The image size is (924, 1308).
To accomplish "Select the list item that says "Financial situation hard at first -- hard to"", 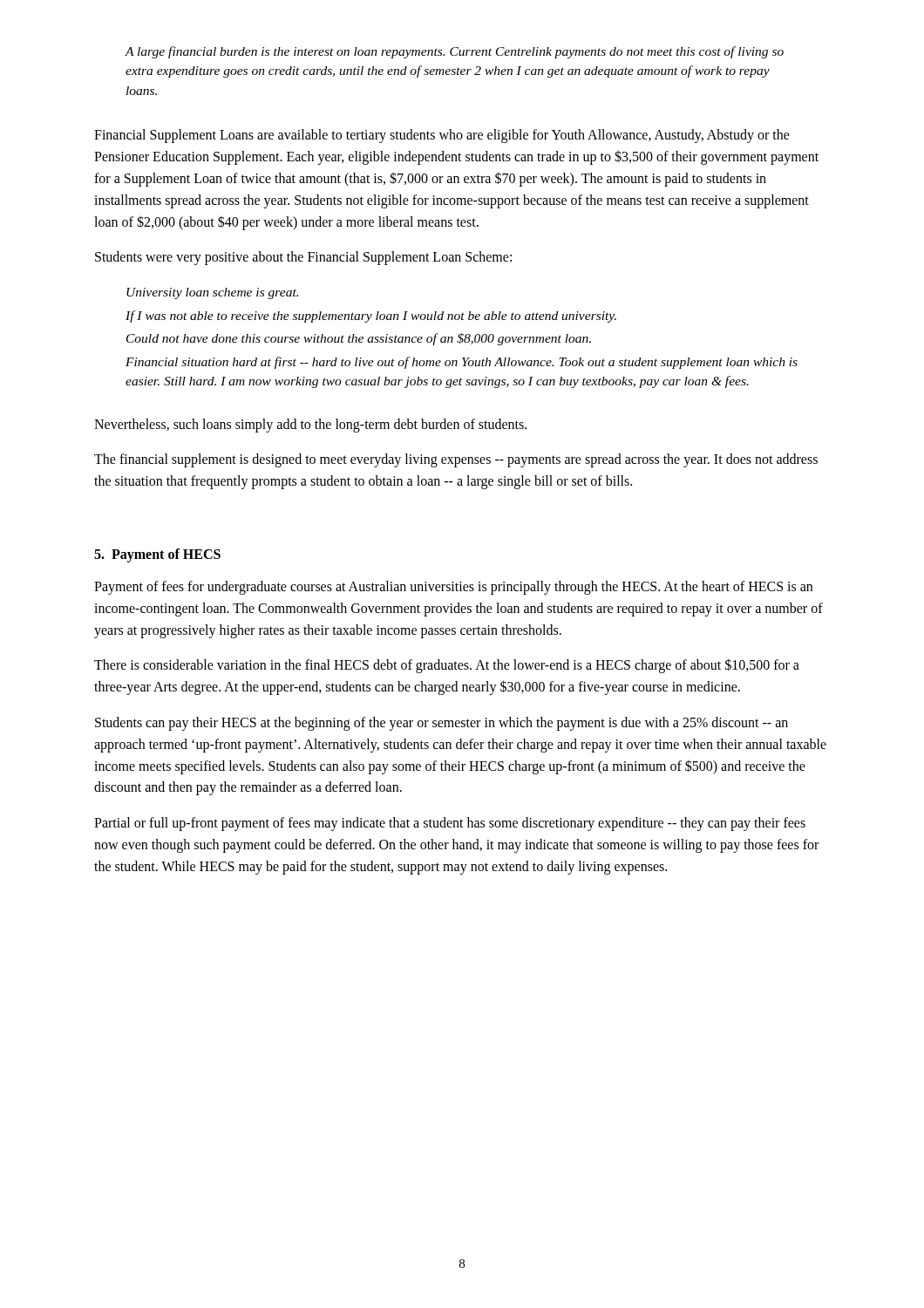I will pyautogui.click(x=462, y=371).
